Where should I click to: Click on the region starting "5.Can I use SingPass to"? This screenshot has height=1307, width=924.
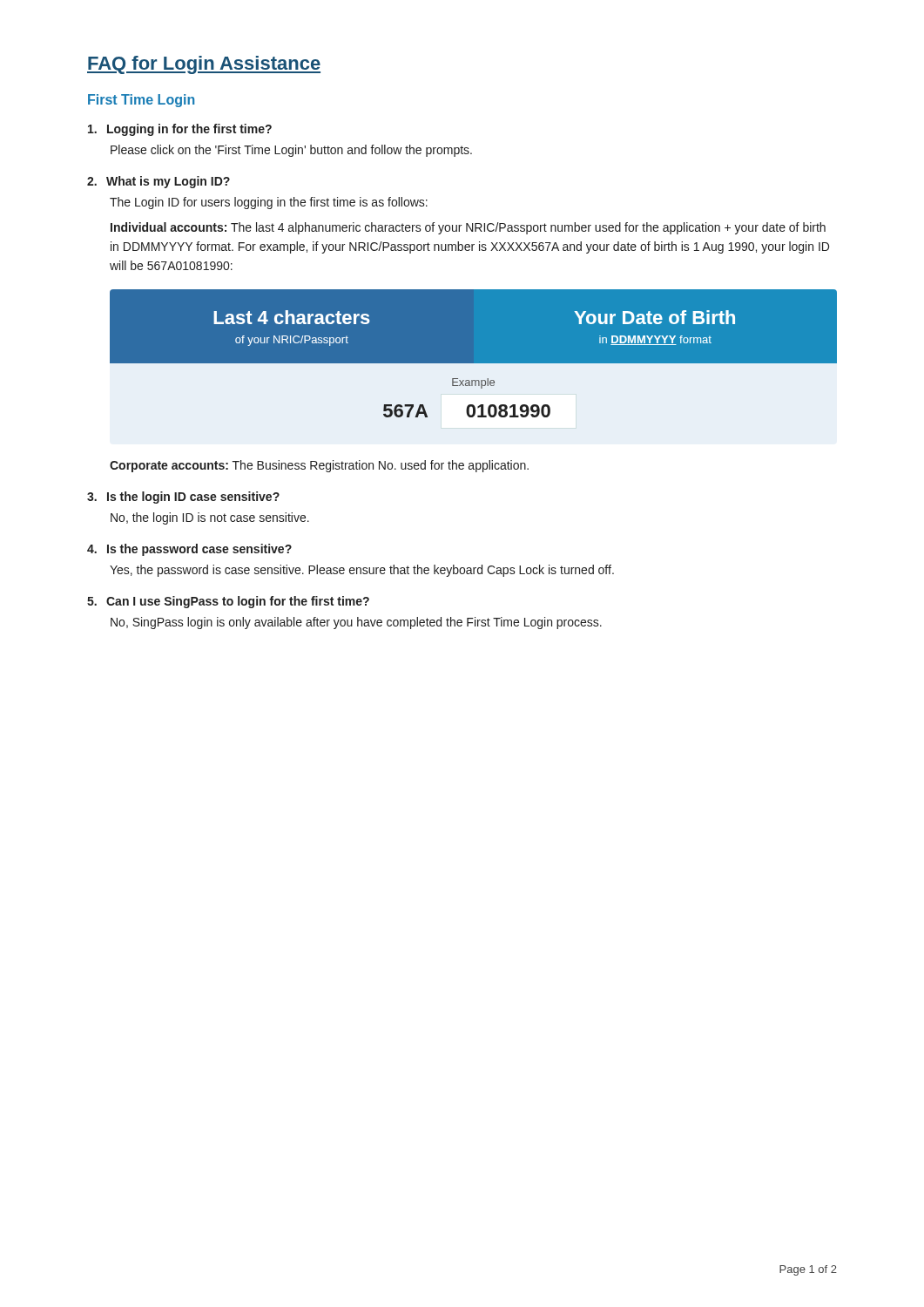[x=228, y=602]
